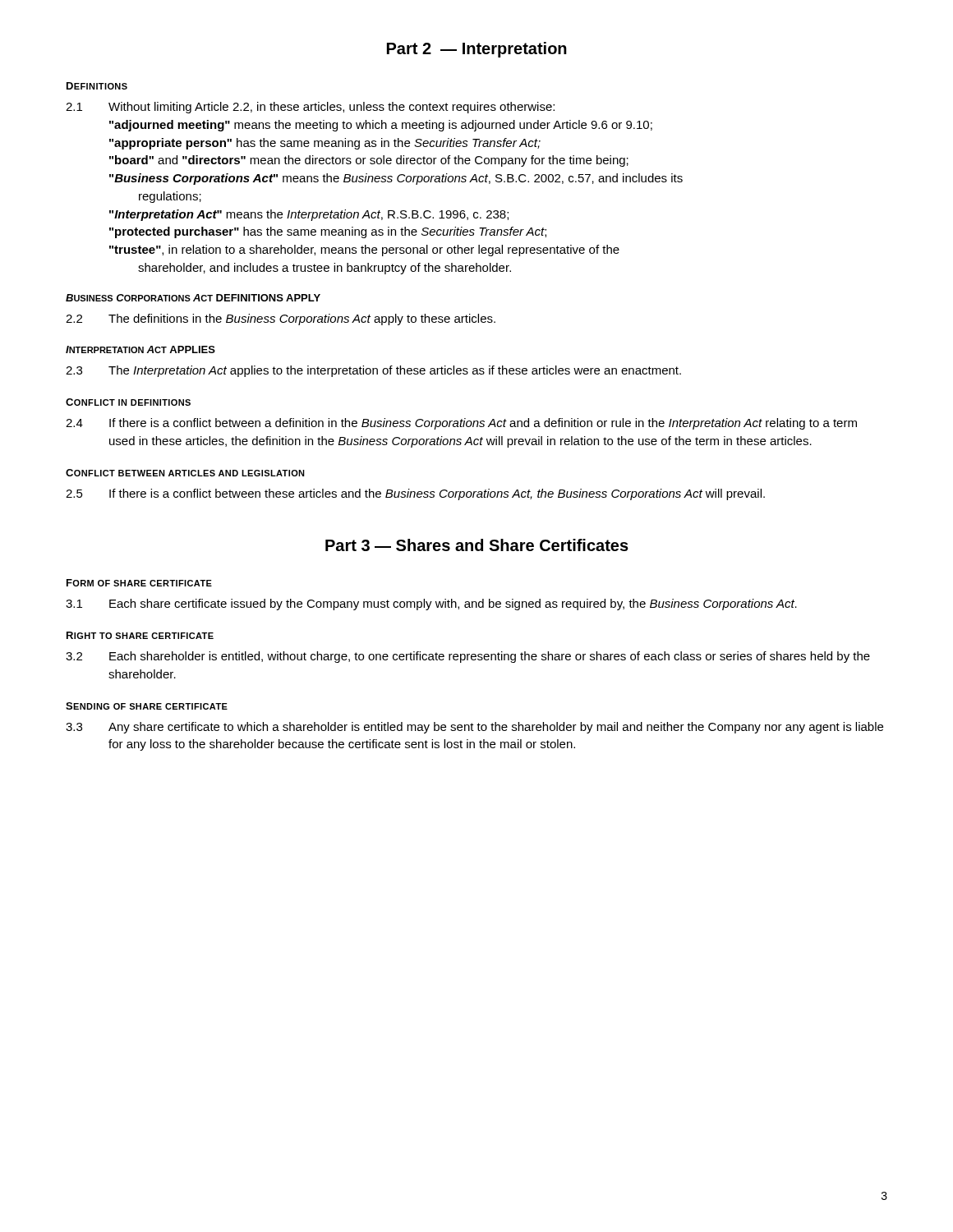This screenshot has height=1232, width=953.
Task: Find the text block containing "3 Any share"
Action: (476, 735)
